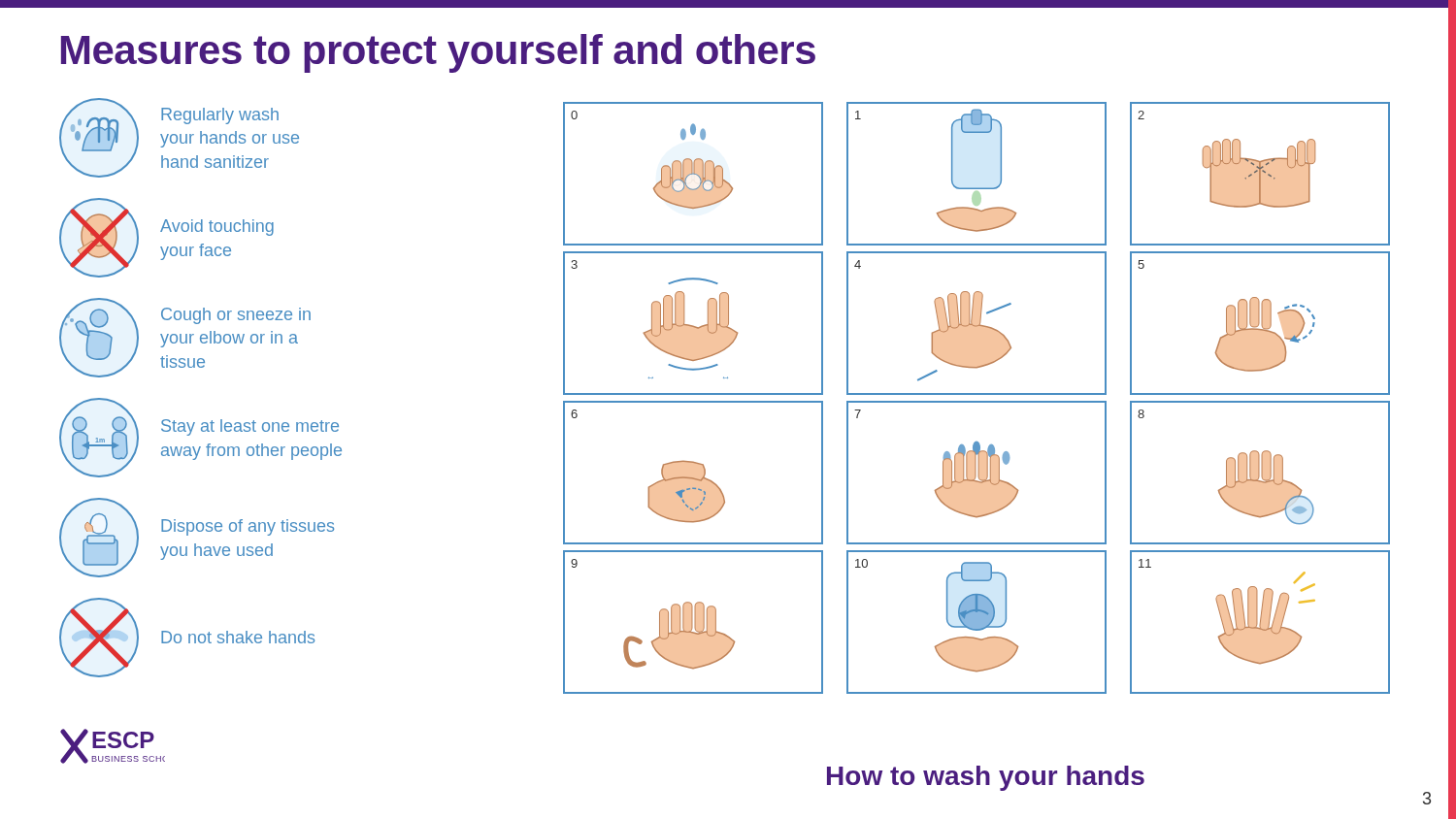This screenshot has width=1456, height=819.
Task: Locate the list item with the text "1m Stay at least one"
Action: [x=200, y=438]
